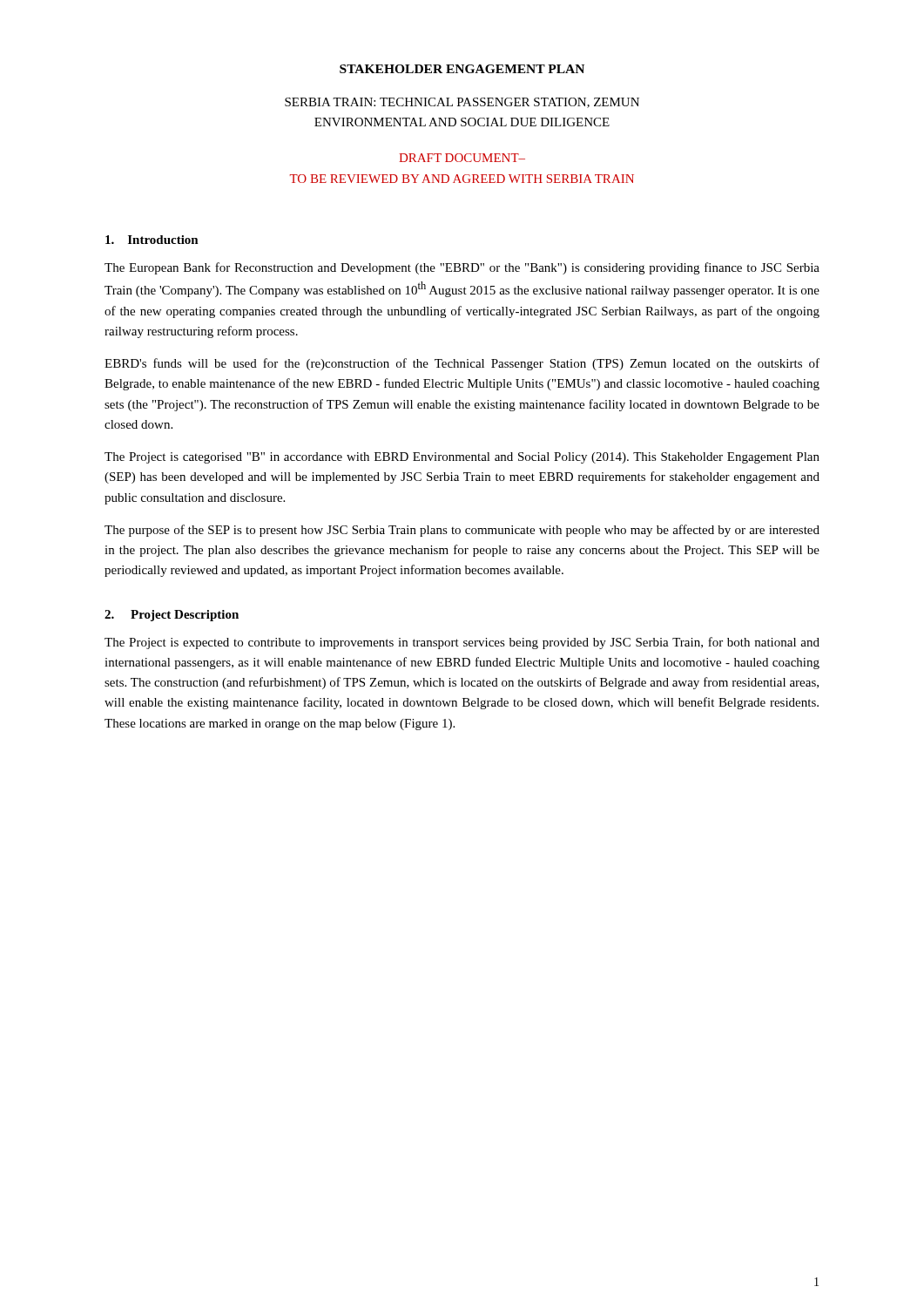Select the text starting "DRAFT DOCUMENT– TO BE REVIEWED"

point(462,168)
